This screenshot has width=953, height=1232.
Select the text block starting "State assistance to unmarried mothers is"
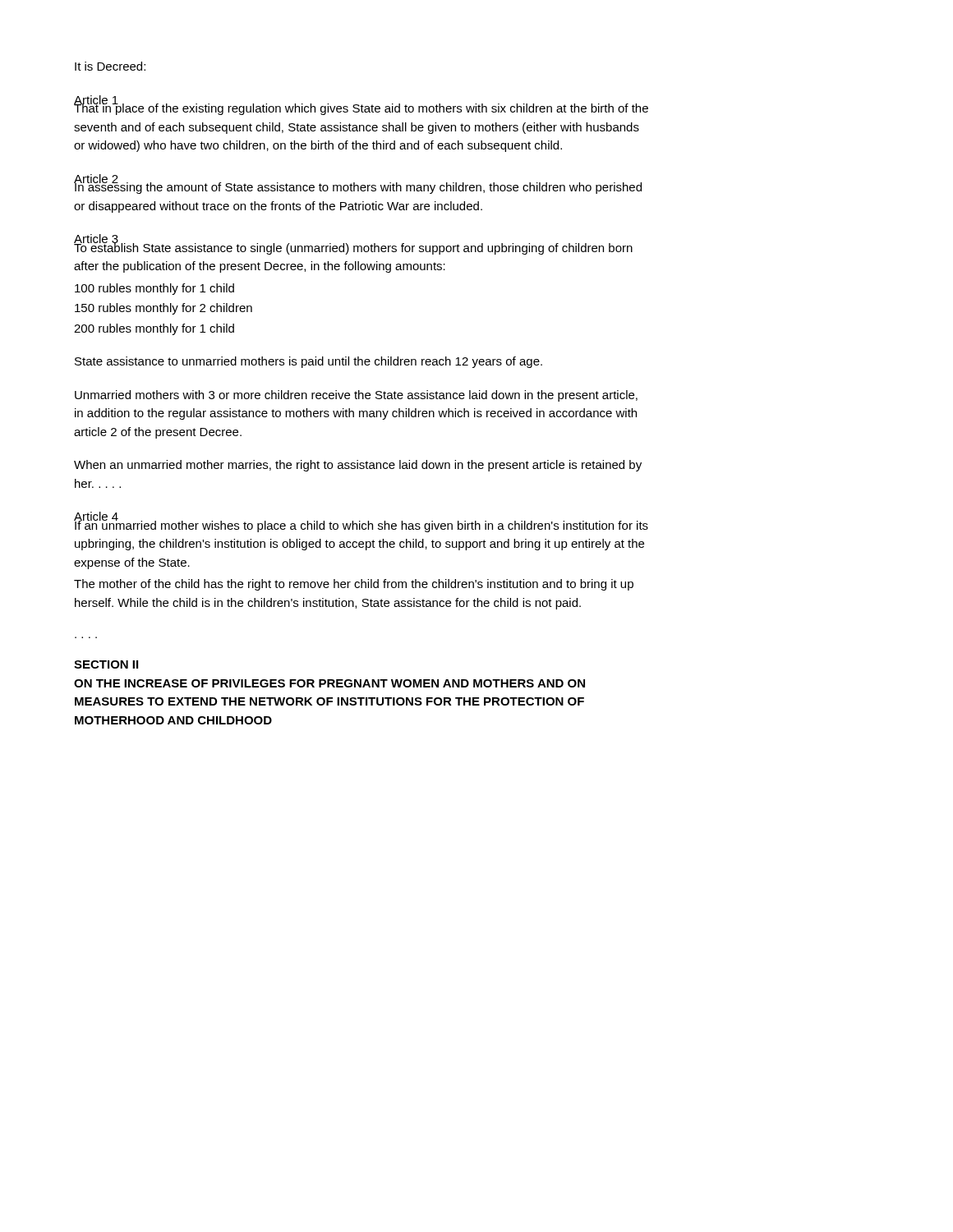coord(309,361)
